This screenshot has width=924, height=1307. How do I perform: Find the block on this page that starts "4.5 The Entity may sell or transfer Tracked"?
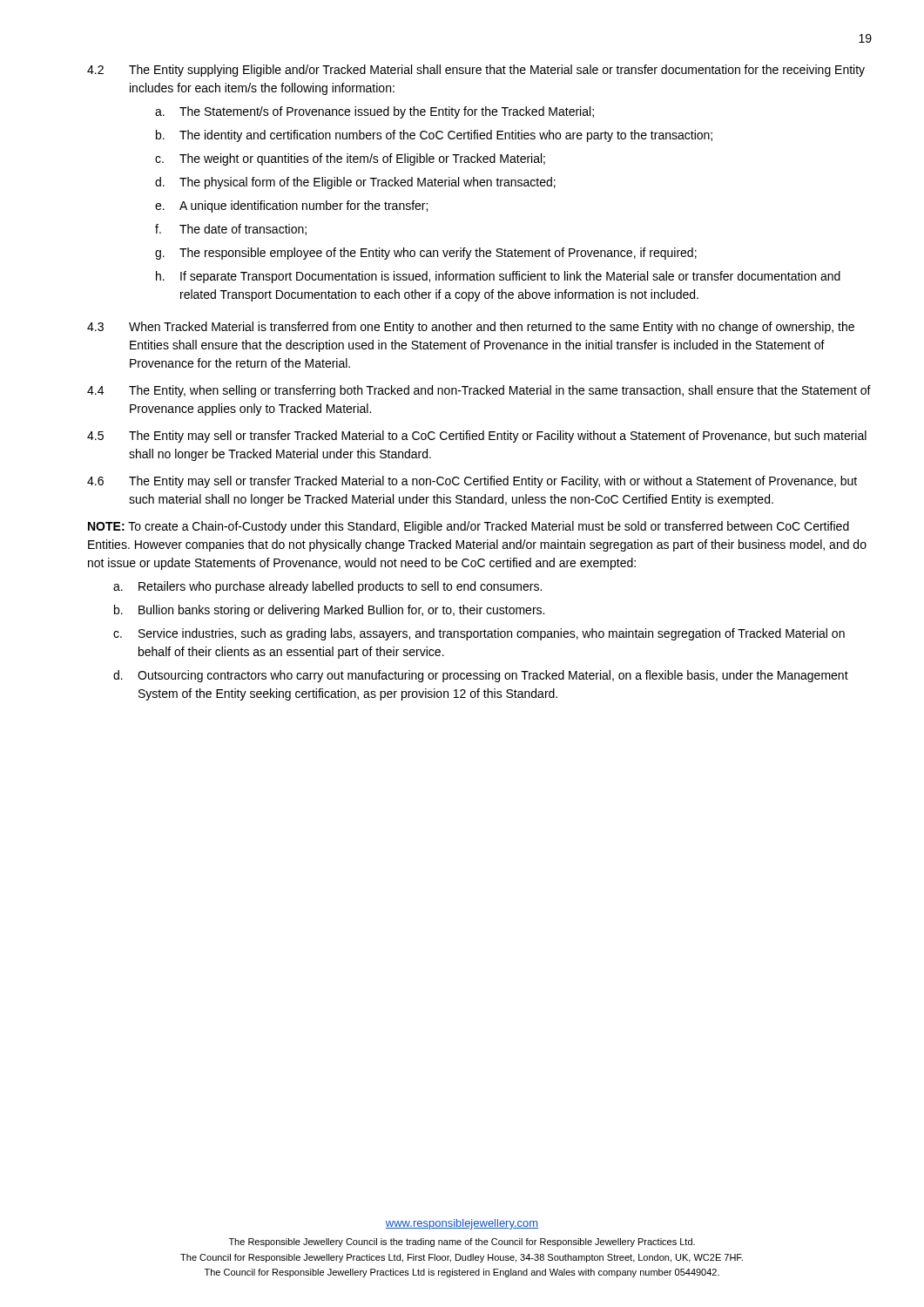click(479, 445)
